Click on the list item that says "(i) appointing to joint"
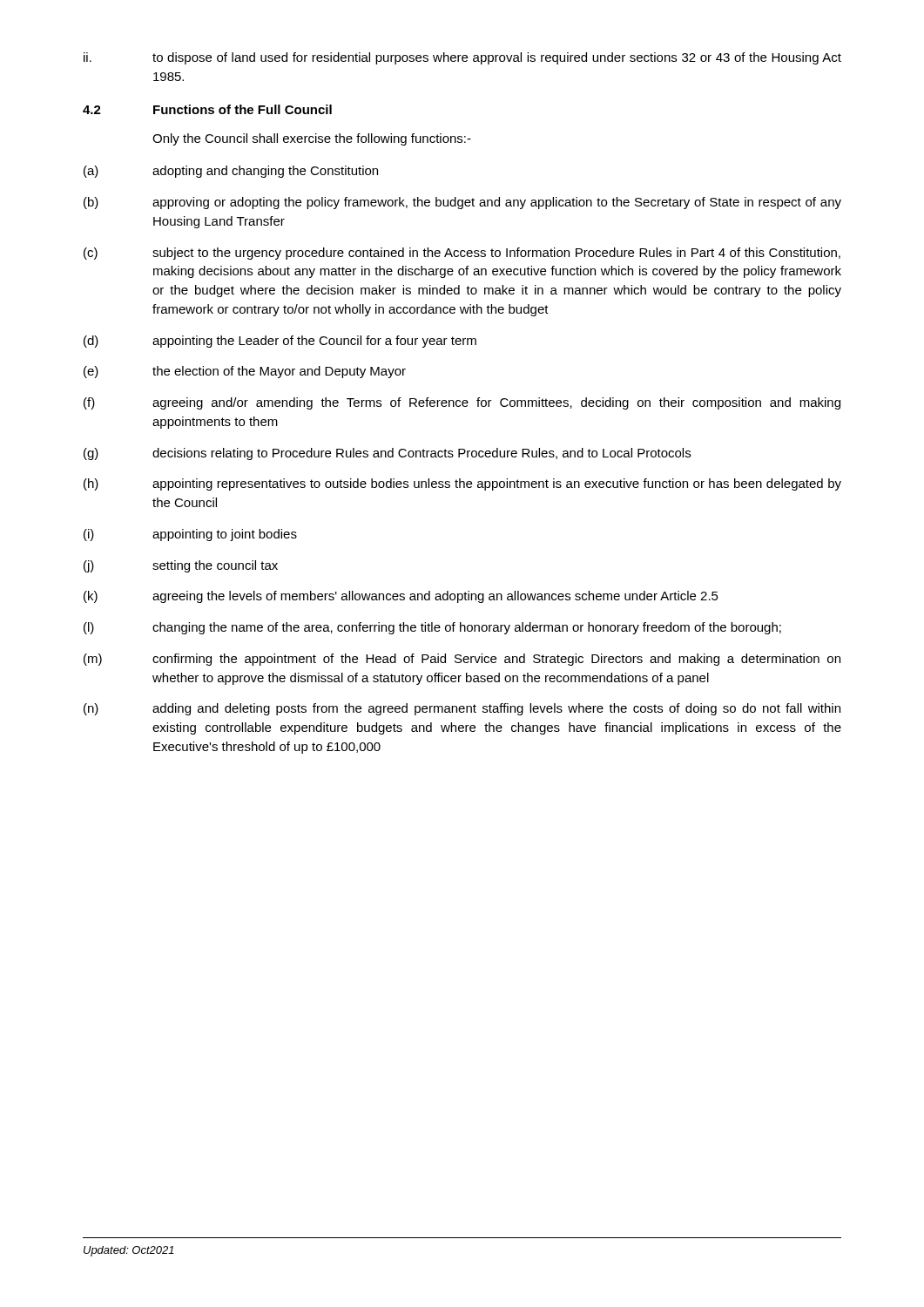Image resolution: width=924 pixels, height=1307 pixels. [190, 535]
